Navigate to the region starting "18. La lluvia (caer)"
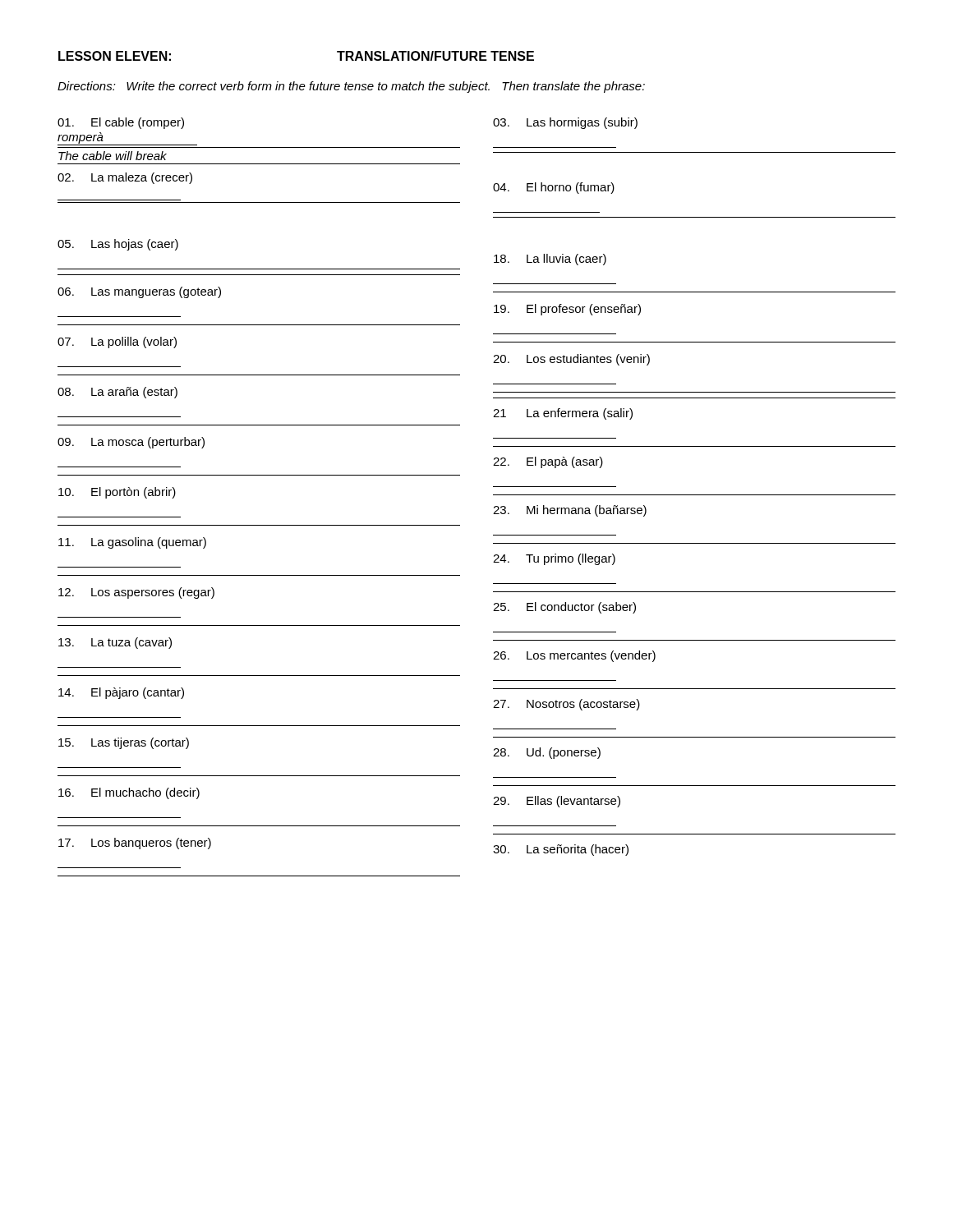Screen dimensions: 1232x953 (550, 260)
